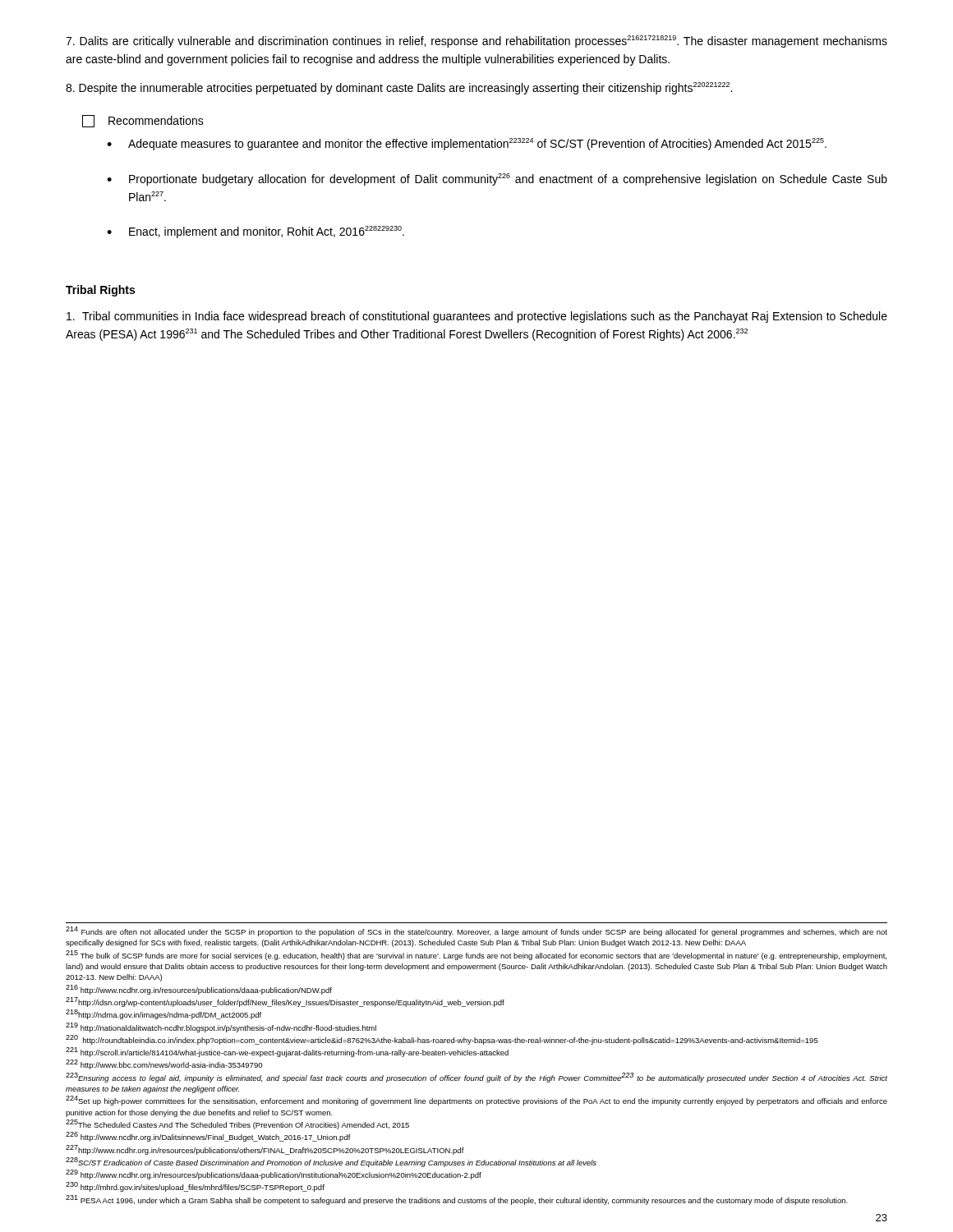Viewport: 953px width, 1232px height.
Task: Click the passage that begins "• Proportionate budgetary"
Action: coord(497,189)
